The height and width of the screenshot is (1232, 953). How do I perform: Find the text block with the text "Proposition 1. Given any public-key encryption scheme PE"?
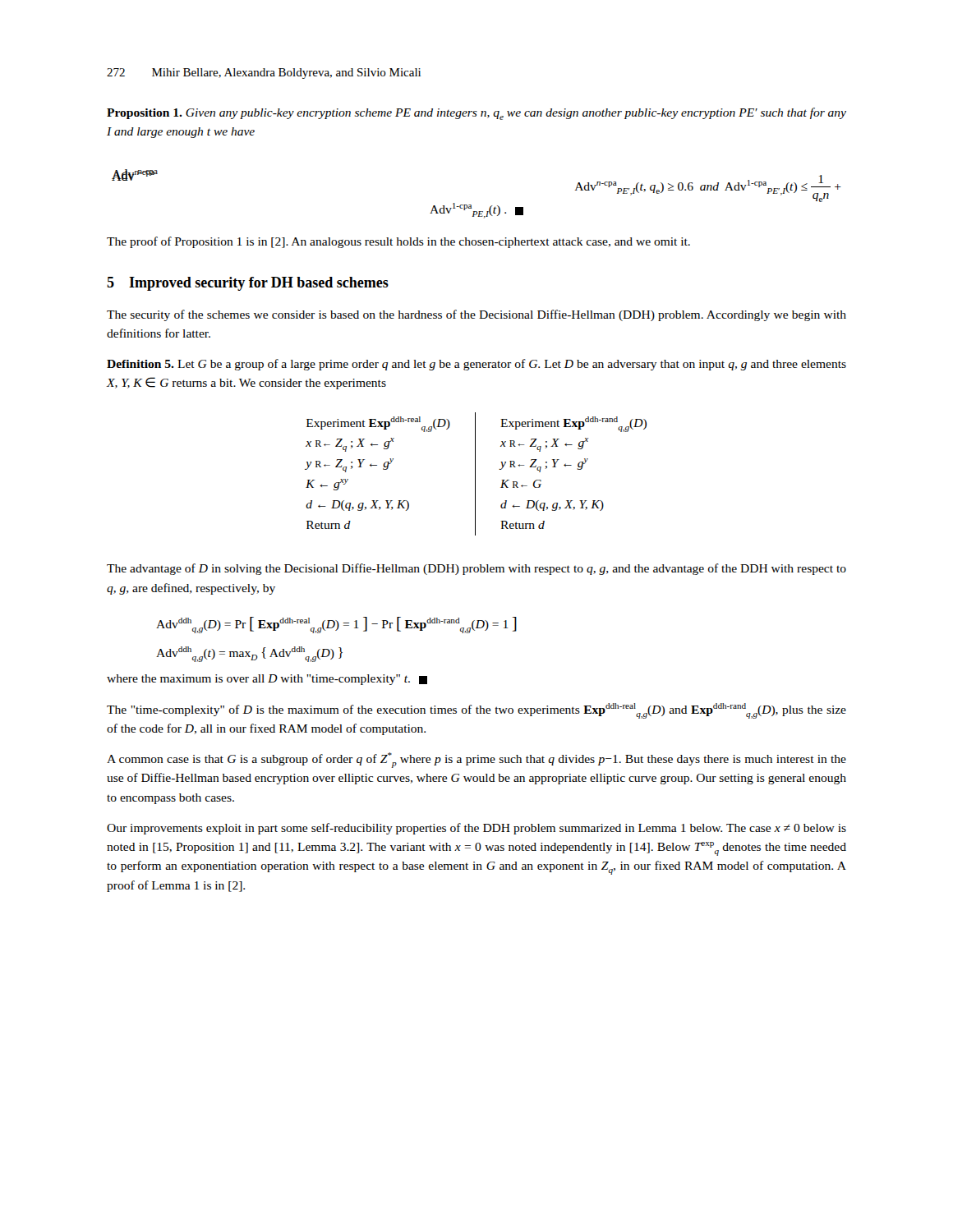tap(476, 122)
